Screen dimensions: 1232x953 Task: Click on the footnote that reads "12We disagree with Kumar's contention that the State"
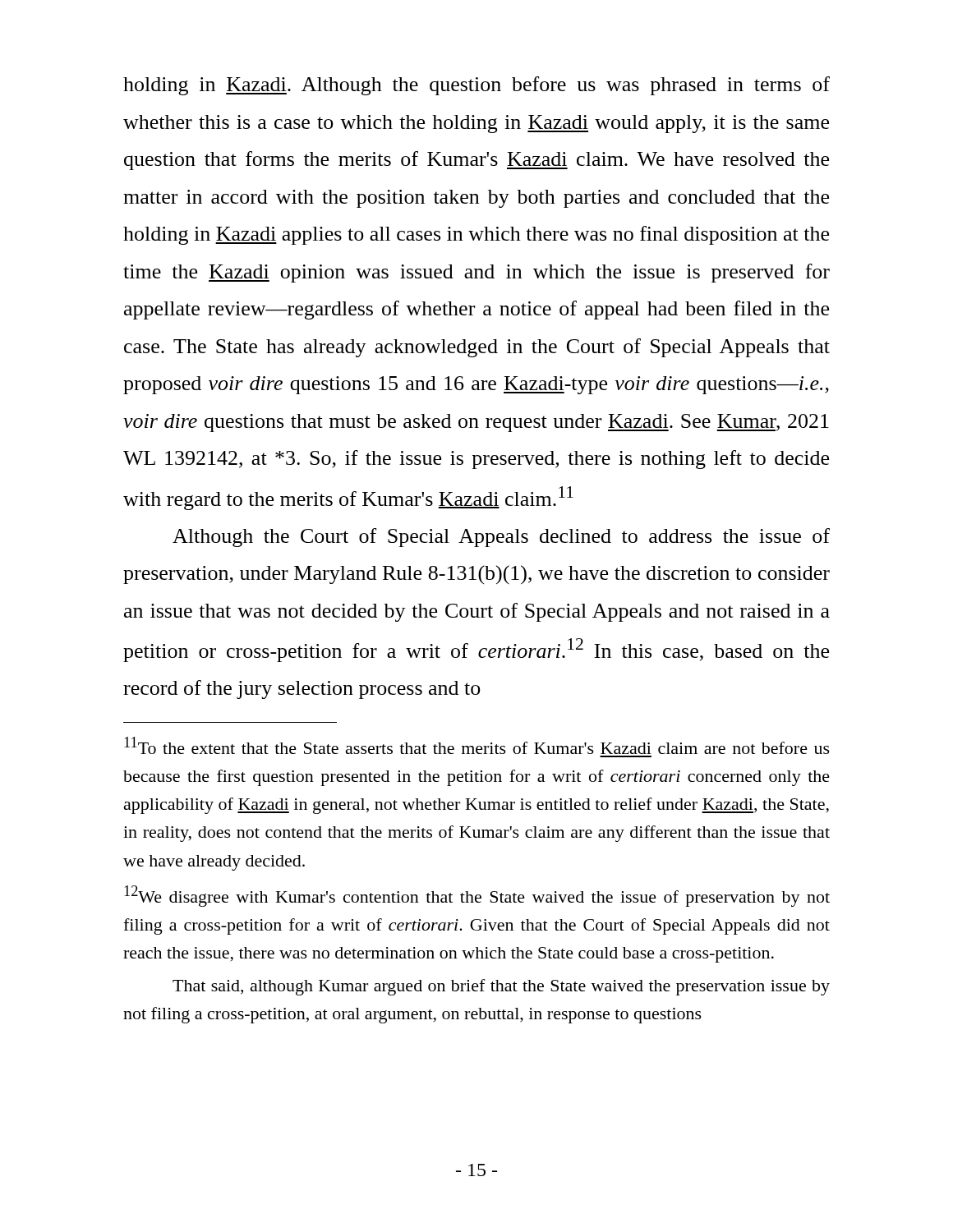point(476,923)
